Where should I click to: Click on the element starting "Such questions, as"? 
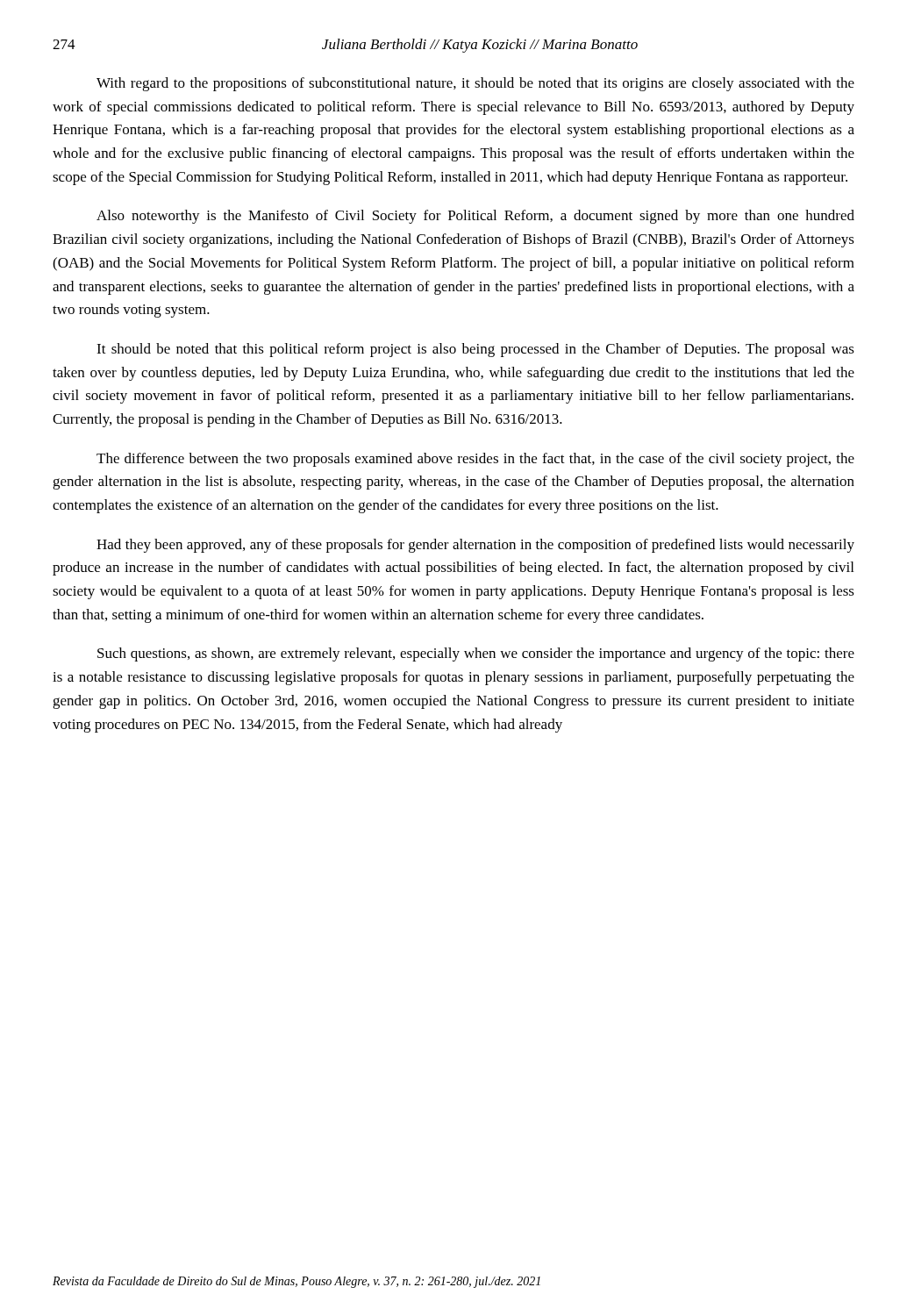[454, 689]
